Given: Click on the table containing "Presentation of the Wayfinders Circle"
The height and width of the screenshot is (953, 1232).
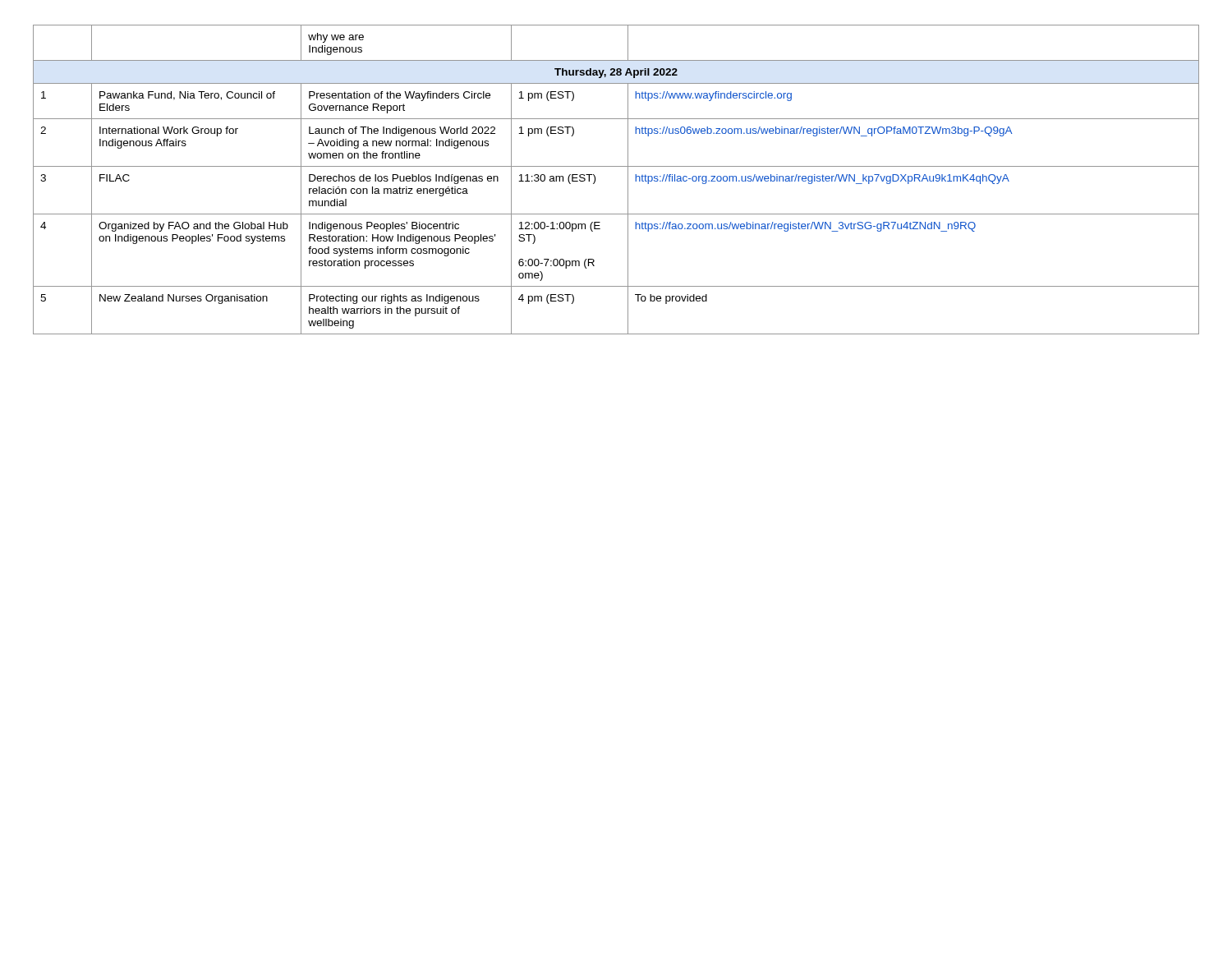Looking at the screenshot, I should [616, 180].
